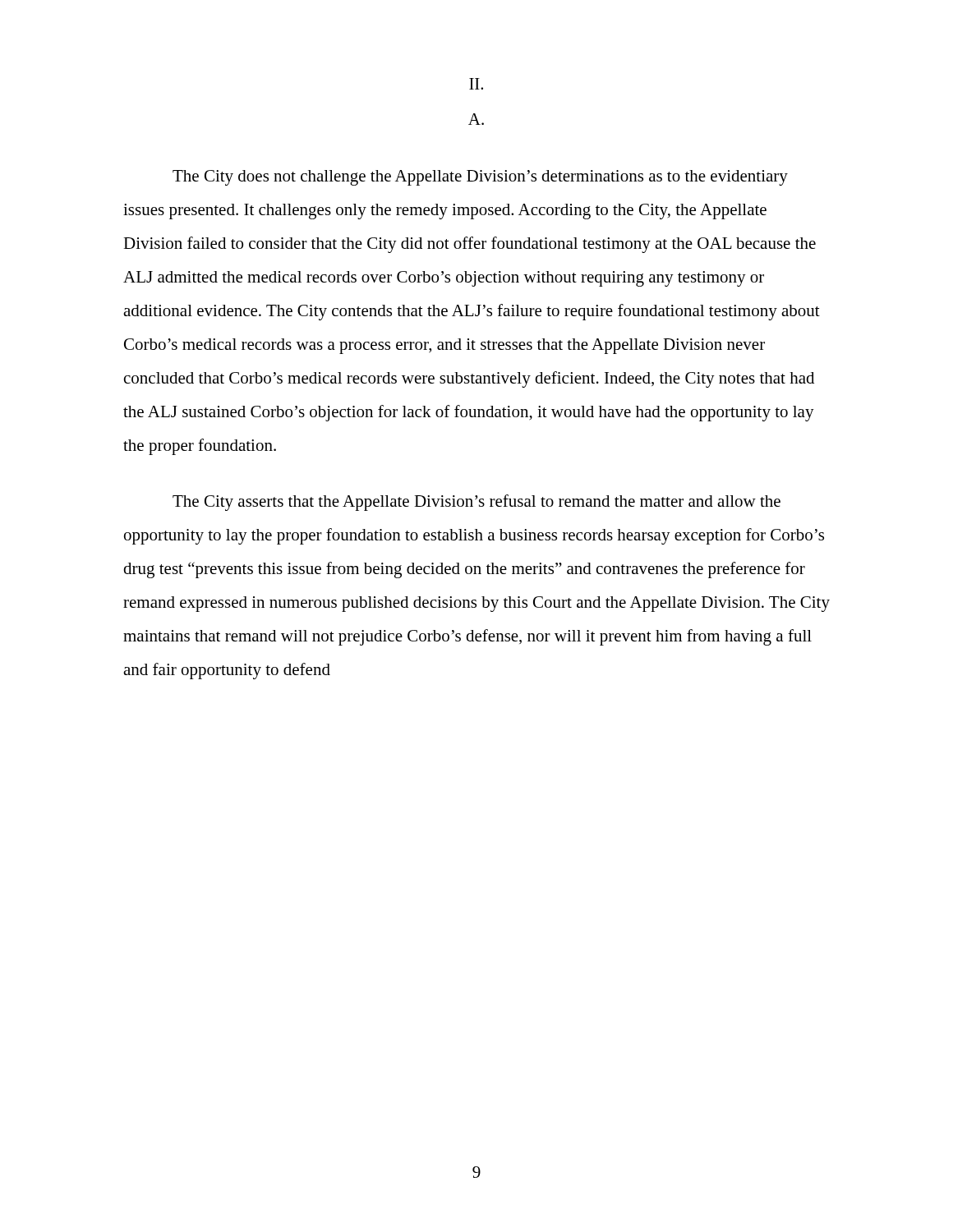Viewport: 953px width, 1232px height.
Task: Where is the passage that starts "The City does"?
Action: (471, 310)
